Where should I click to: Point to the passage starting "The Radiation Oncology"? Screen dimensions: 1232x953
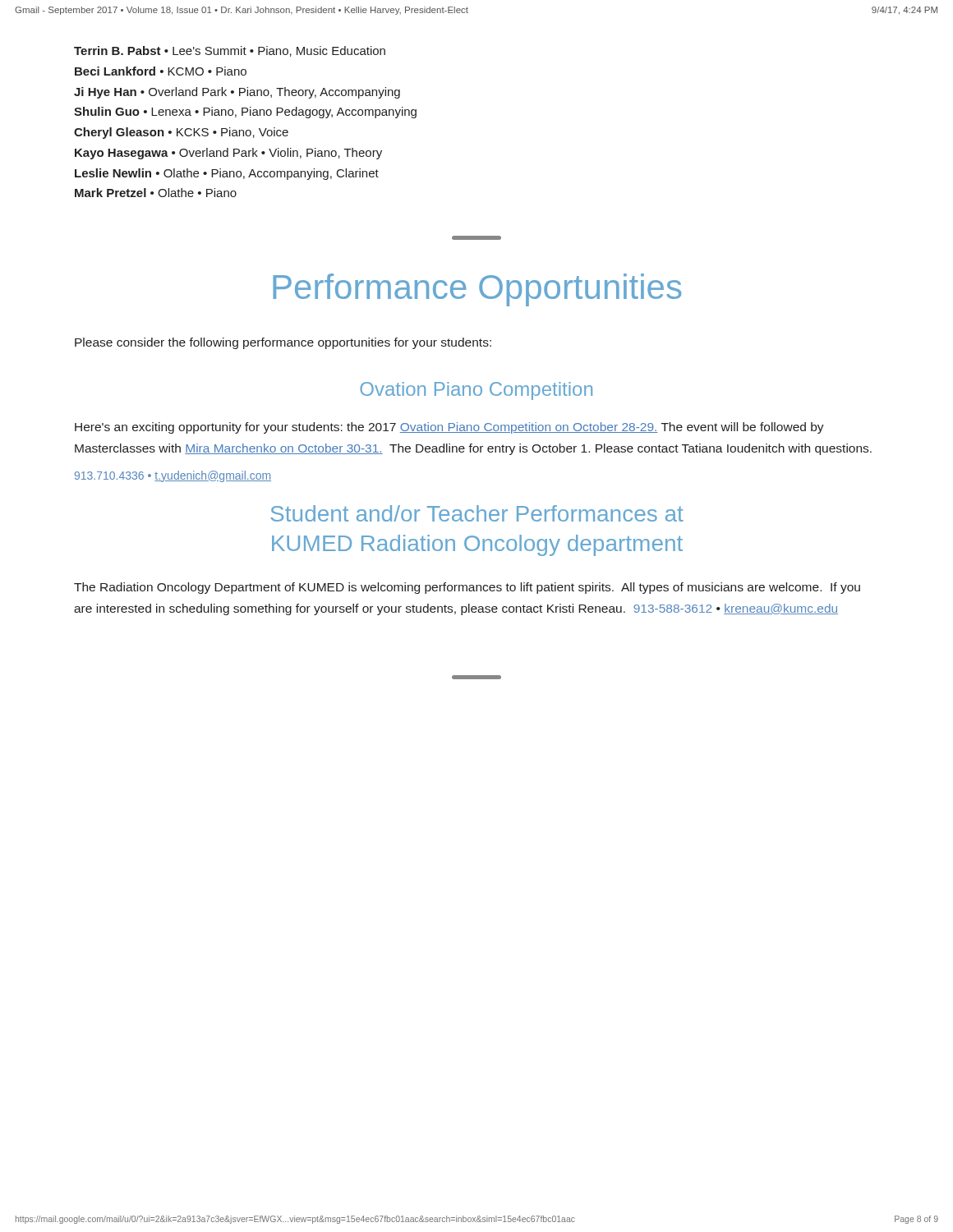[467, 598]
